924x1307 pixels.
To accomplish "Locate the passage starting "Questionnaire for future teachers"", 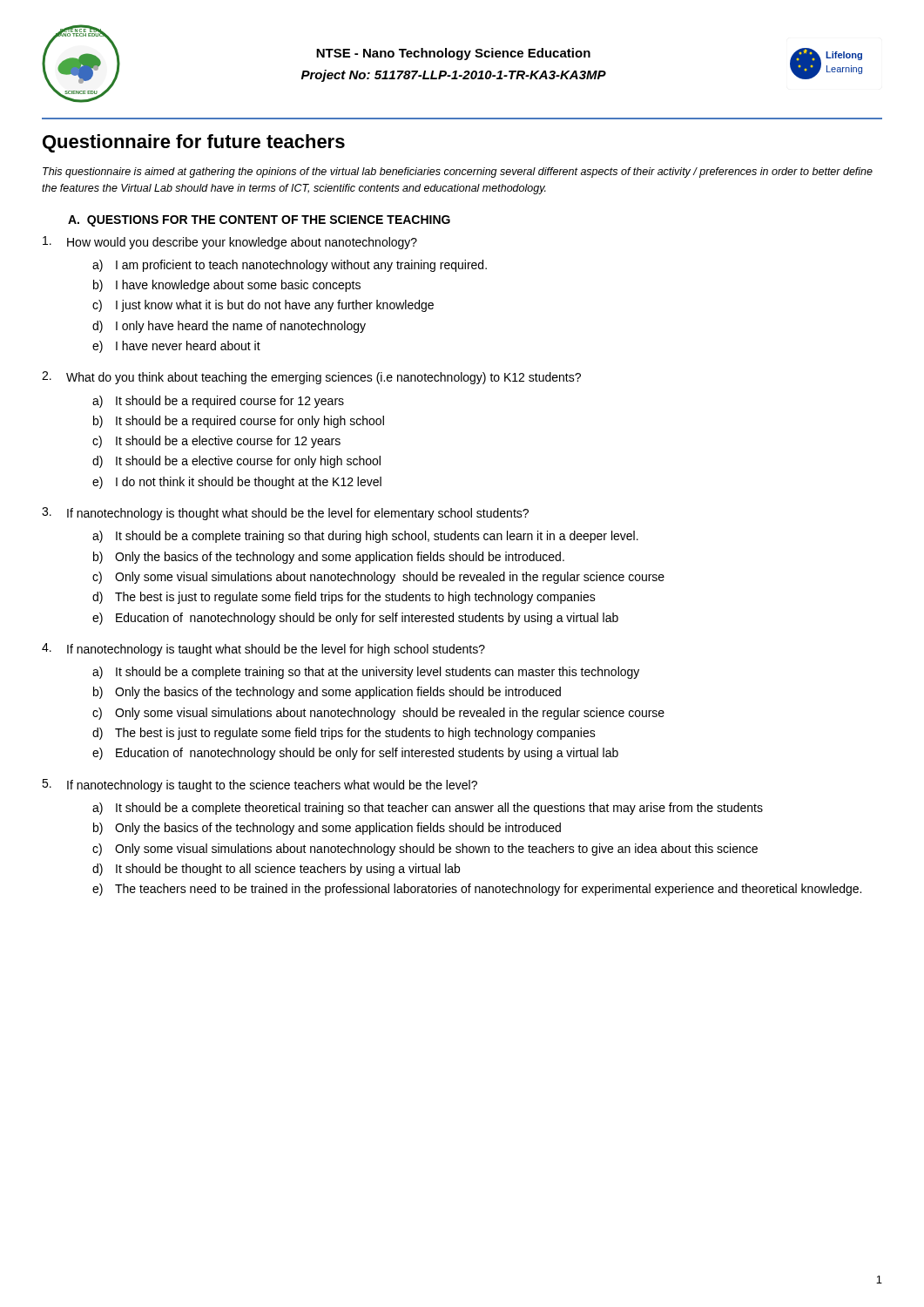I will [x=193, y=142].
